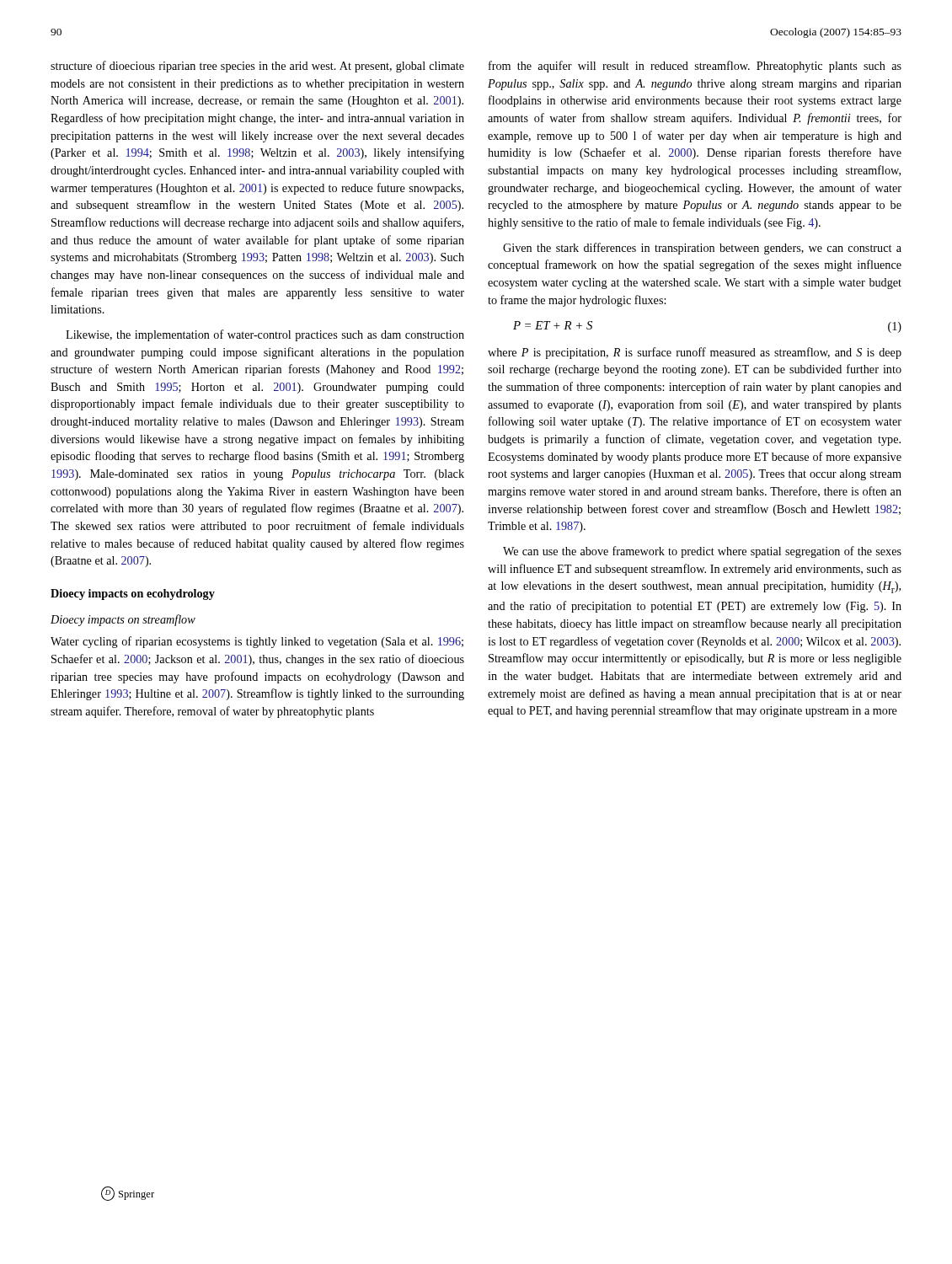Find the block starting "Dioecy impacts on ecohydrology"

133,593
